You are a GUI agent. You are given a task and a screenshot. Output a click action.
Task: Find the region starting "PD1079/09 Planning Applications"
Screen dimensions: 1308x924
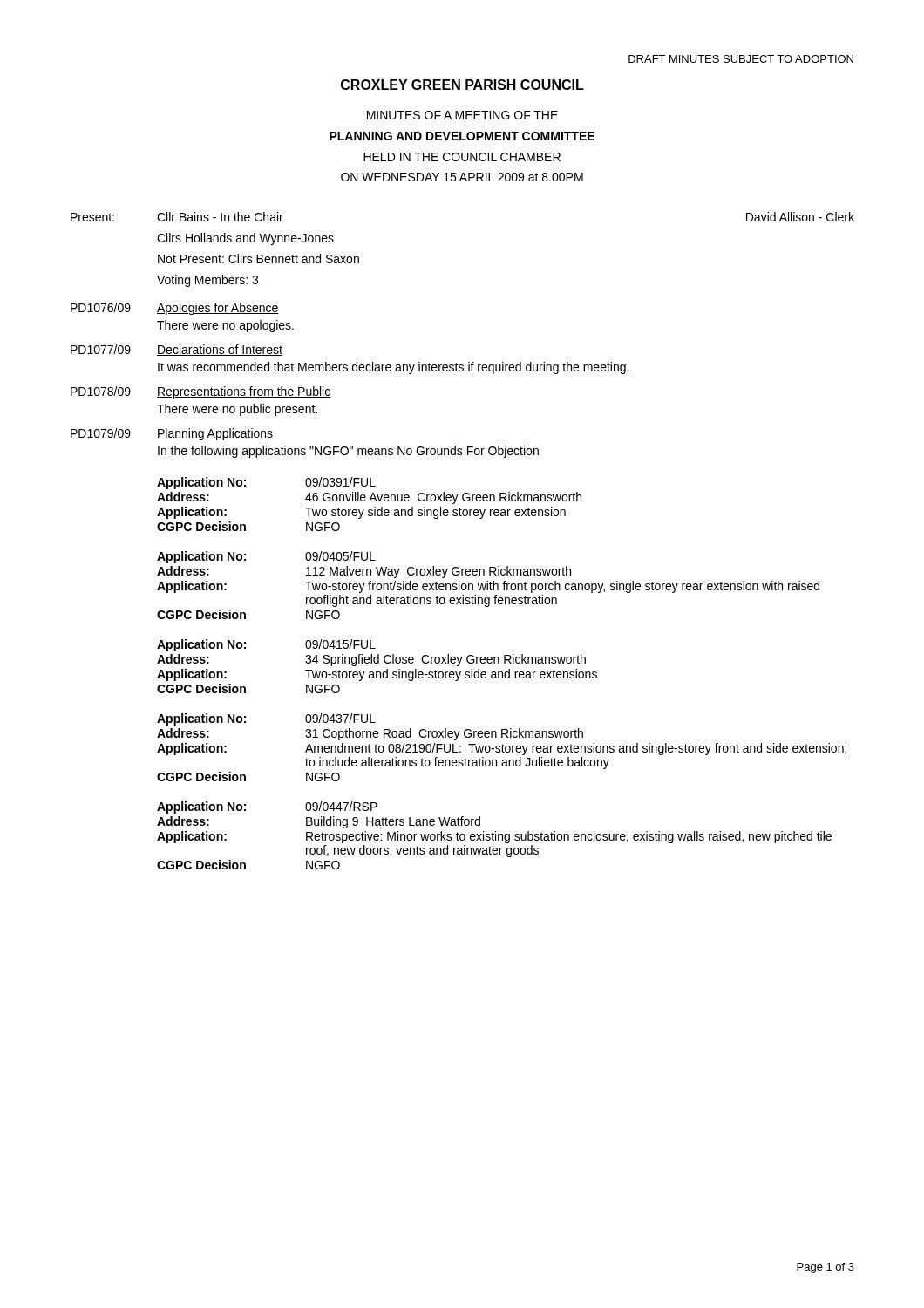(462, 449)
